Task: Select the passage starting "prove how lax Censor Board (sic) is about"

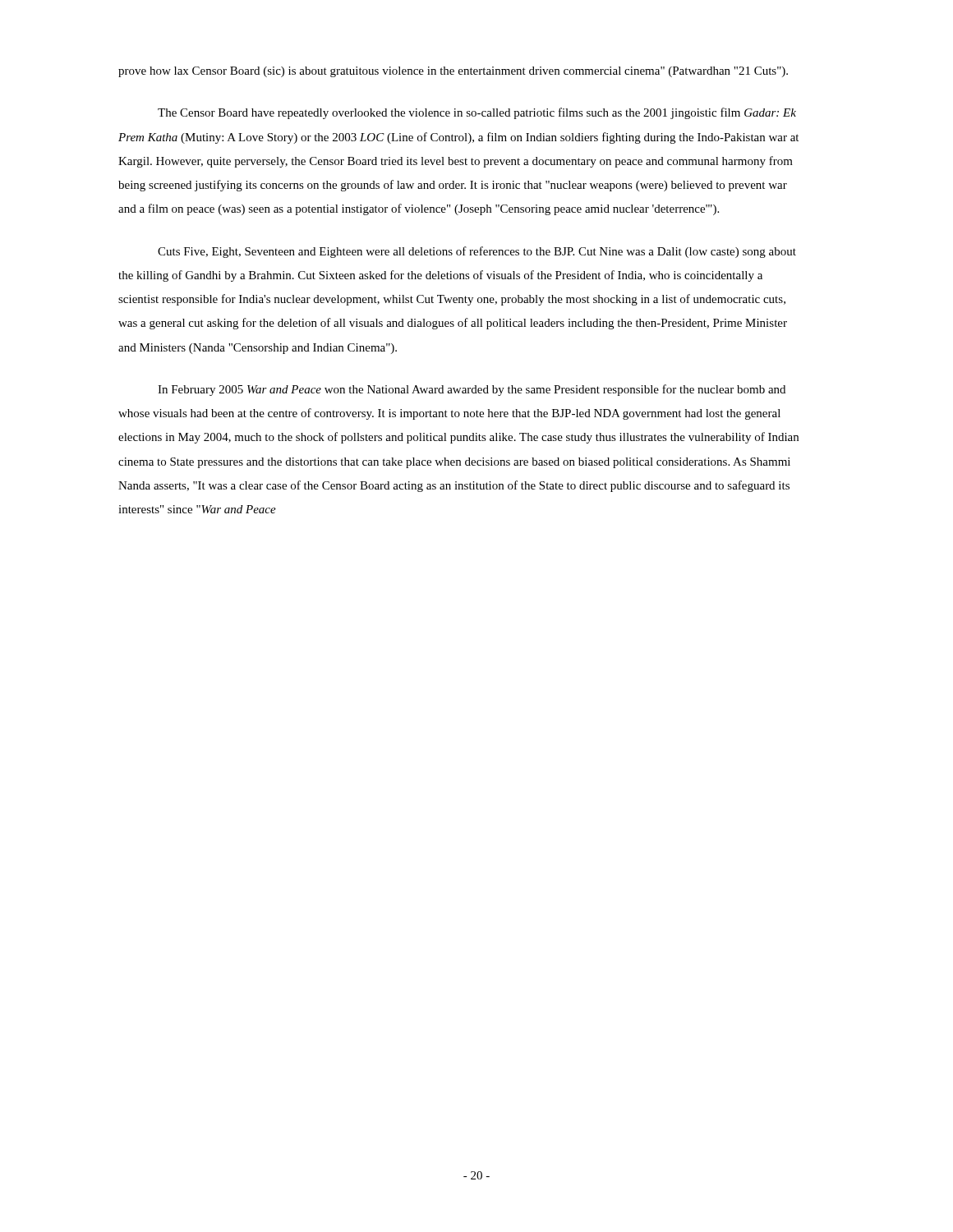Action: 462,290
